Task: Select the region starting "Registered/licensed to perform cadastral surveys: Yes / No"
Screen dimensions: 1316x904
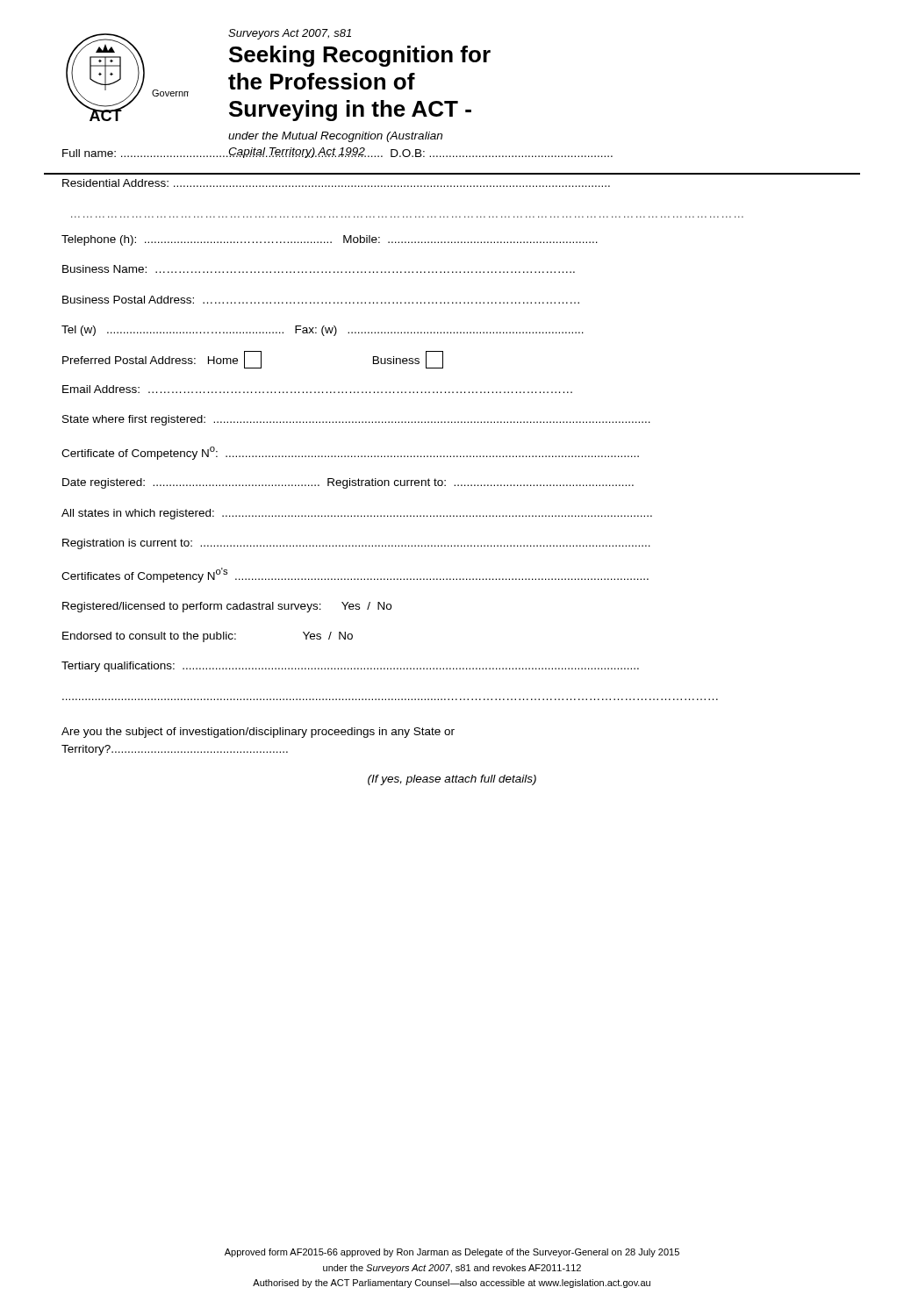Action: (x=227, y=606)
